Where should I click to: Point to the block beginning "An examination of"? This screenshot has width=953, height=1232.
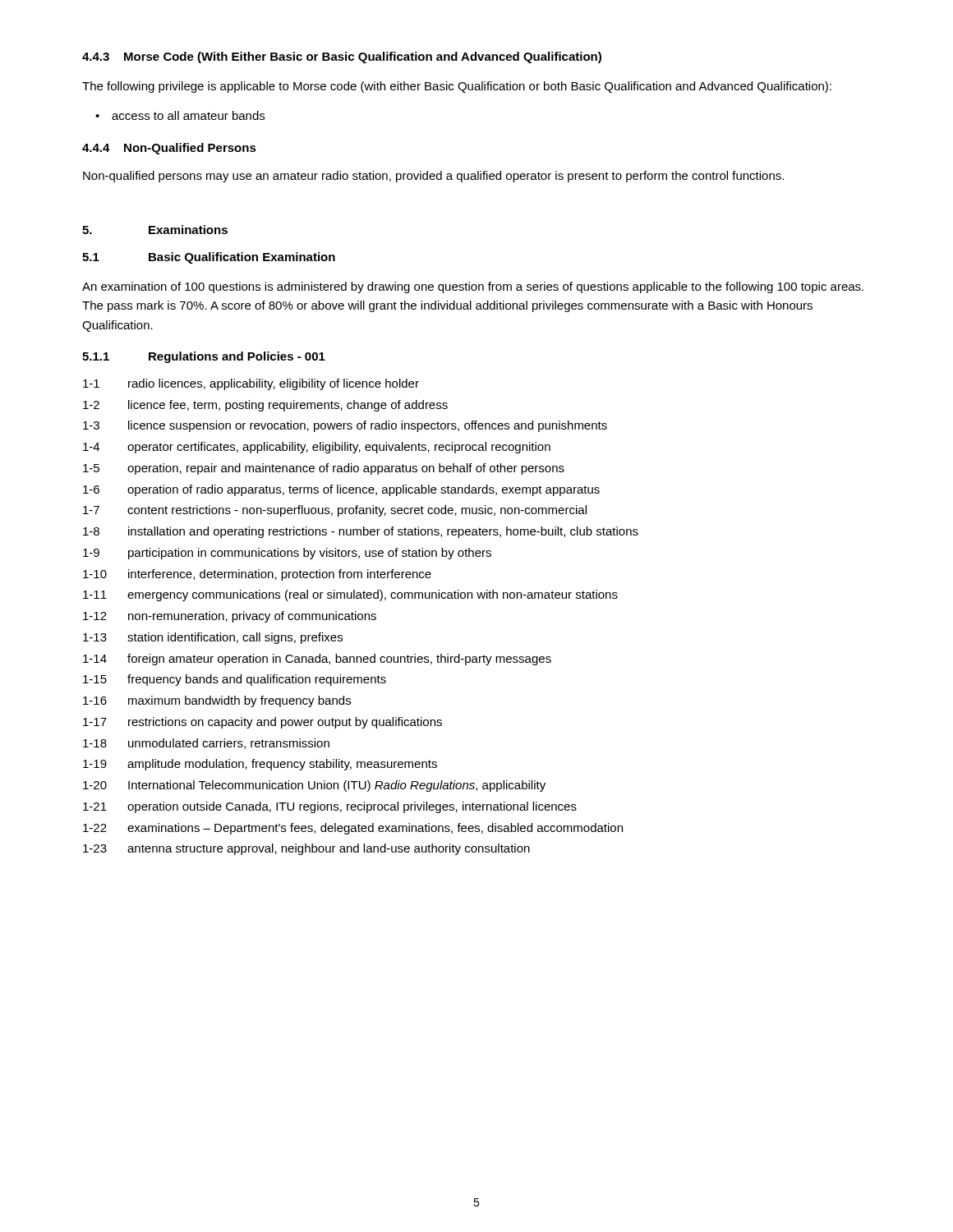(473, 305)
